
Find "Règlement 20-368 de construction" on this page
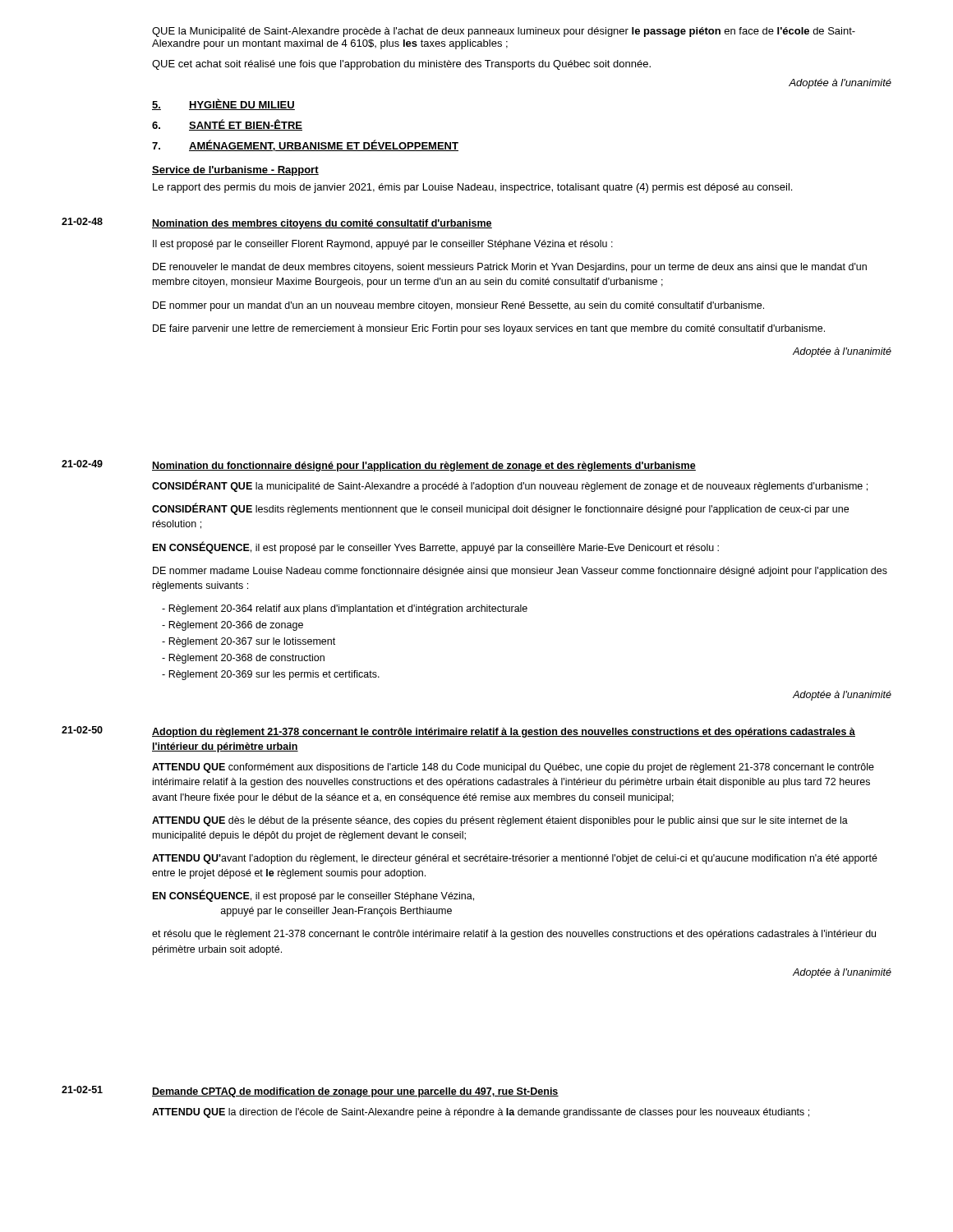[243, 658]
